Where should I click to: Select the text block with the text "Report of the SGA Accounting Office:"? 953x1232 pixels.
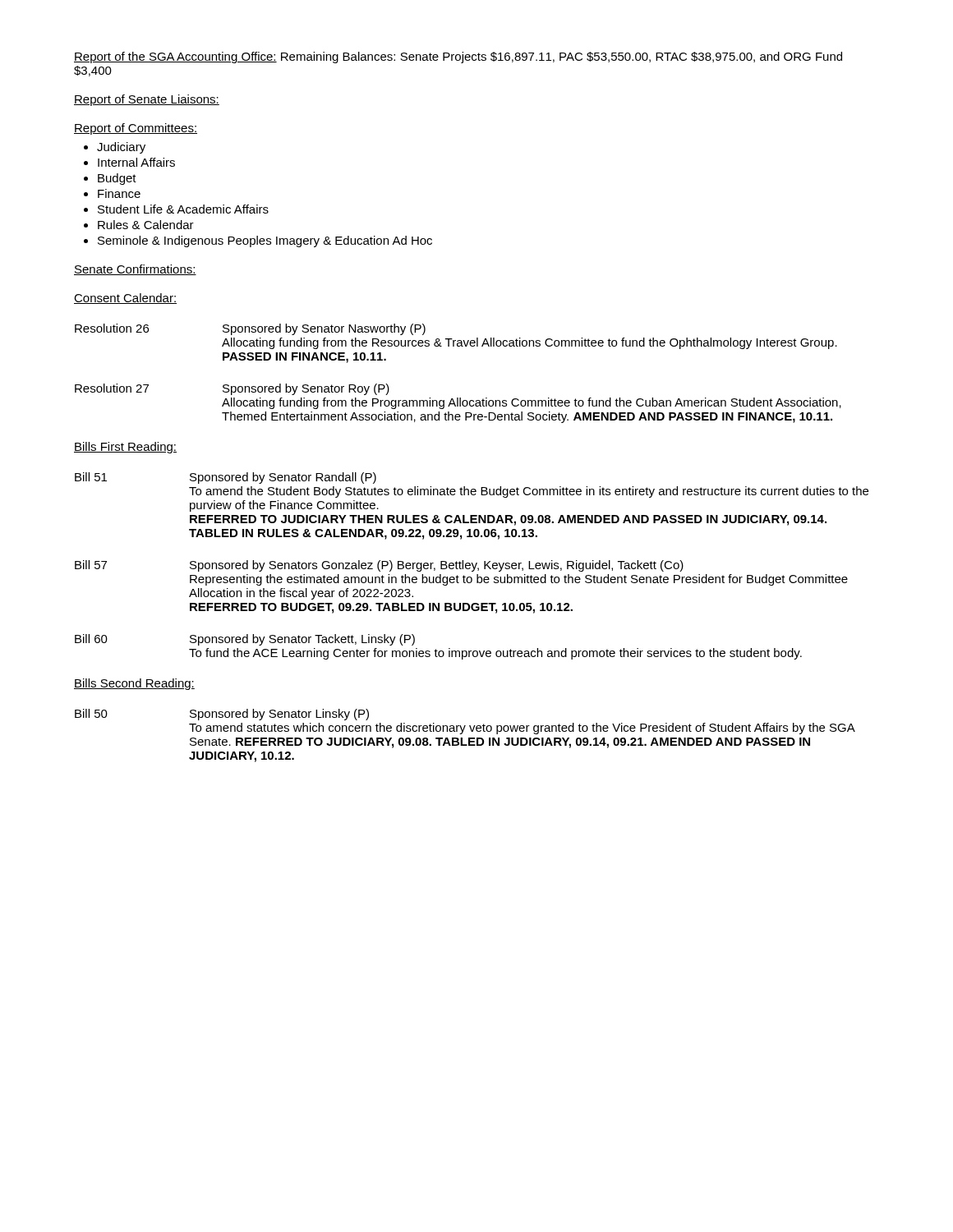tap(458, 63)
